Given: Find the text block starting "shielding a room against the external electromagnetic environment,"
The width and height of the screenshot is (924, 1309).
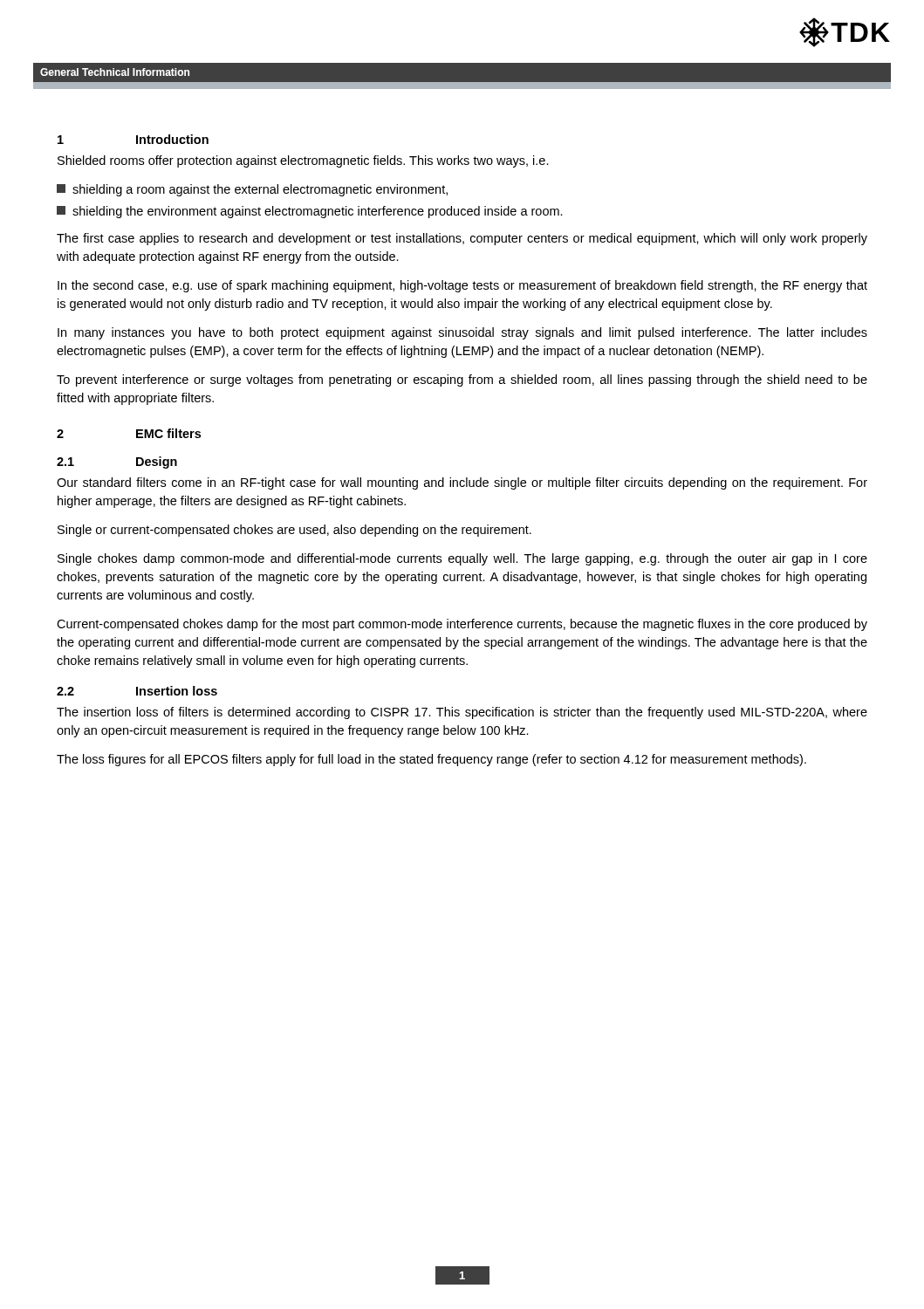Looking at the screenshot, I should point(253,190).
